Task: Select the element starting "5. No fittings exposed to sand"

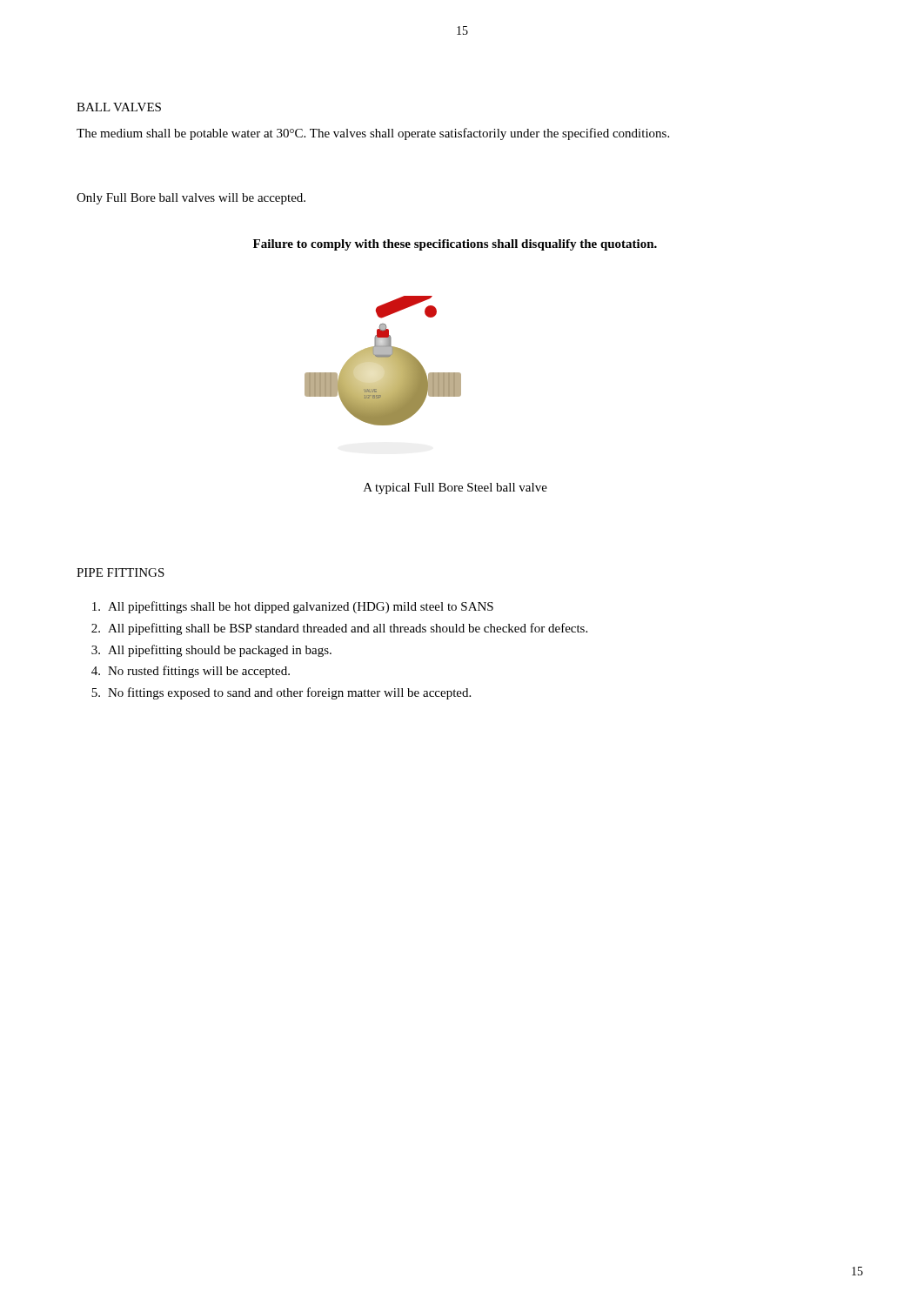Action: [x=274, y=693]
